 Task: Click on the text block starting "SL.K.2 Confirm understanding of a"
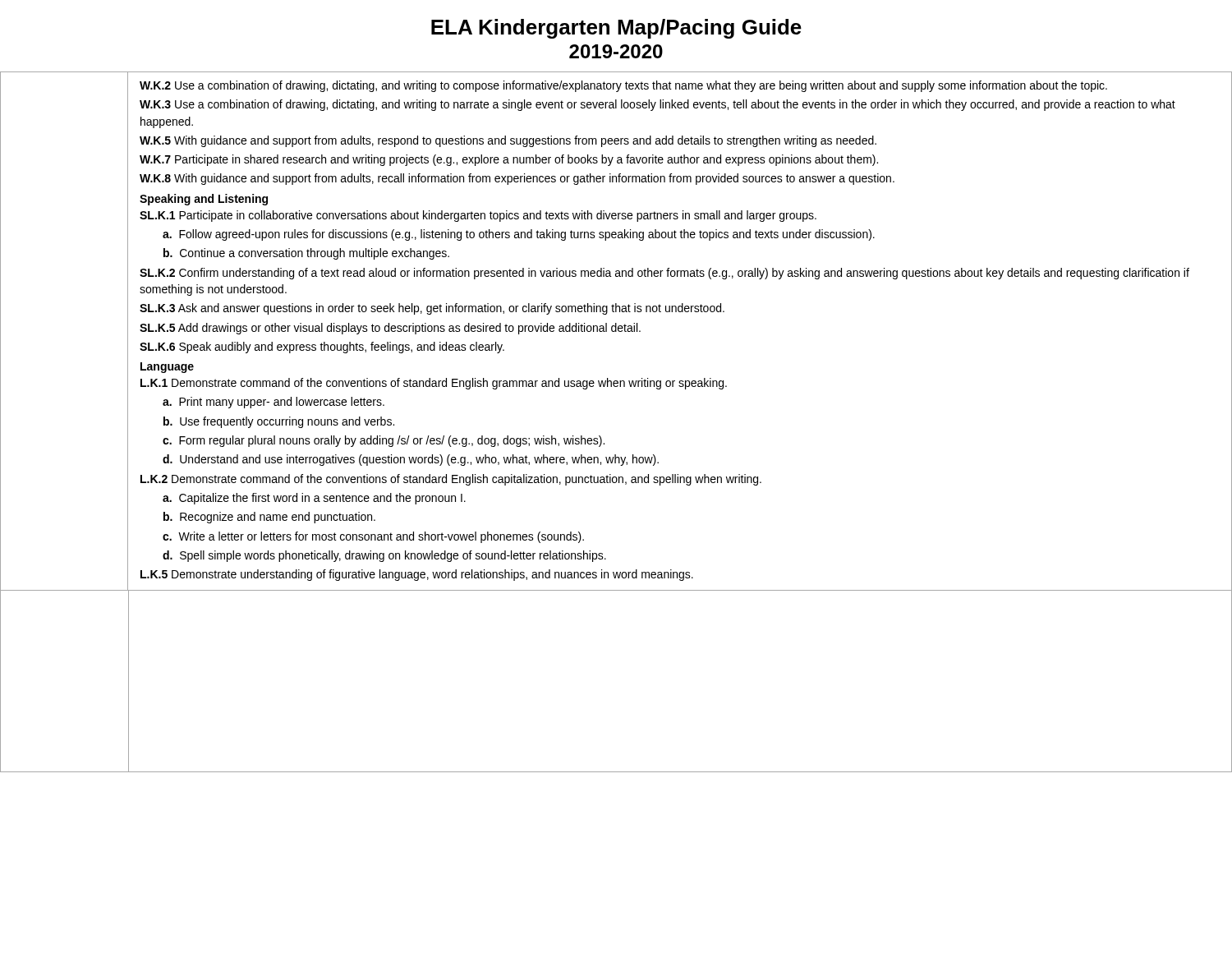pyautogui.click(x=664, y=281)
